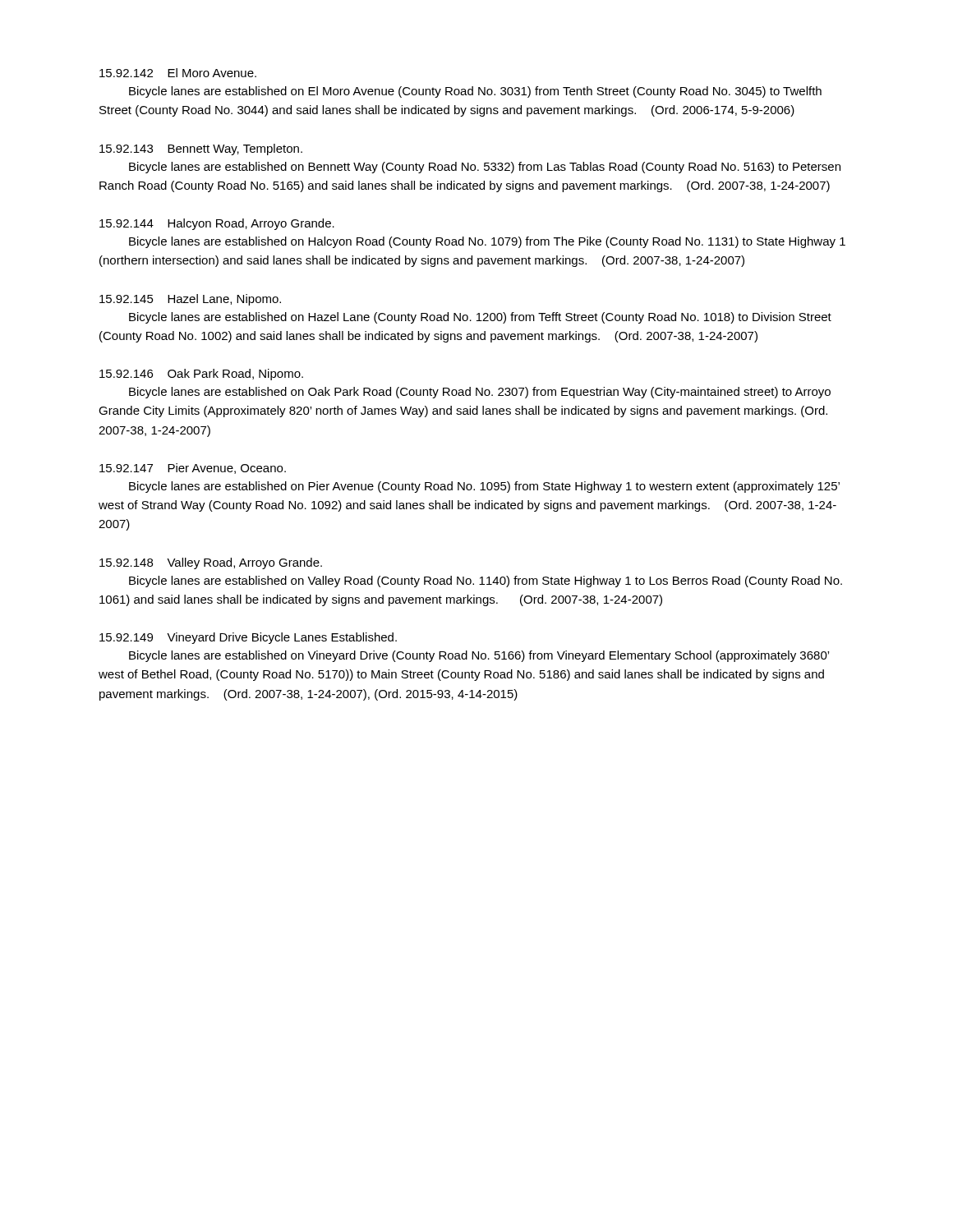The width and height of the screenshot is (953, 1232).
Task: Where does it say "15.92.144 Halcyon Road, Arroyo Grande."?
Action: pos(217,223)
